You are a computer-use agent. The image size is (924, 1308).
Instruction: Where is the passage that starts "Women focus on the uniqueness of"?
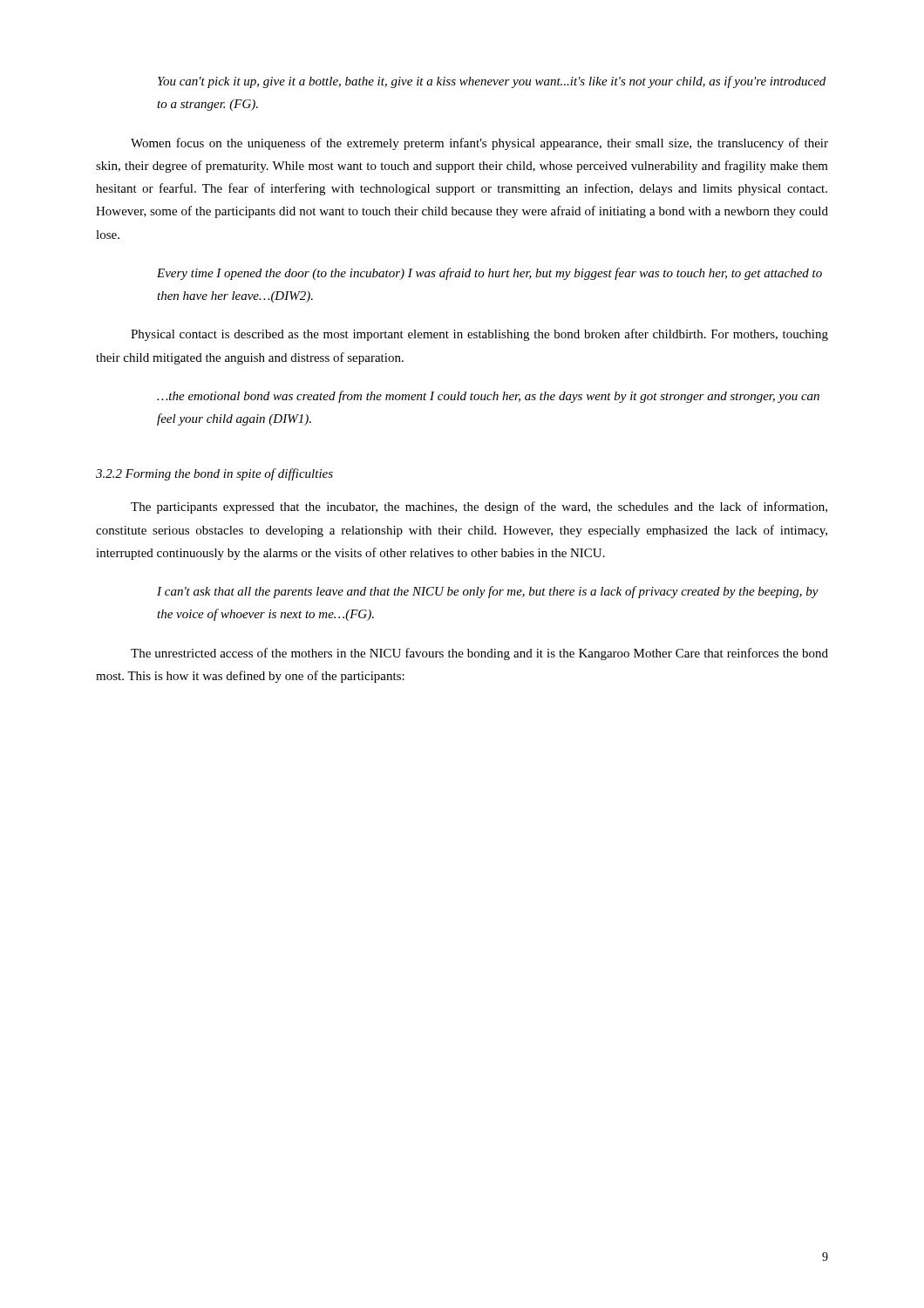[x=462, y=188]
